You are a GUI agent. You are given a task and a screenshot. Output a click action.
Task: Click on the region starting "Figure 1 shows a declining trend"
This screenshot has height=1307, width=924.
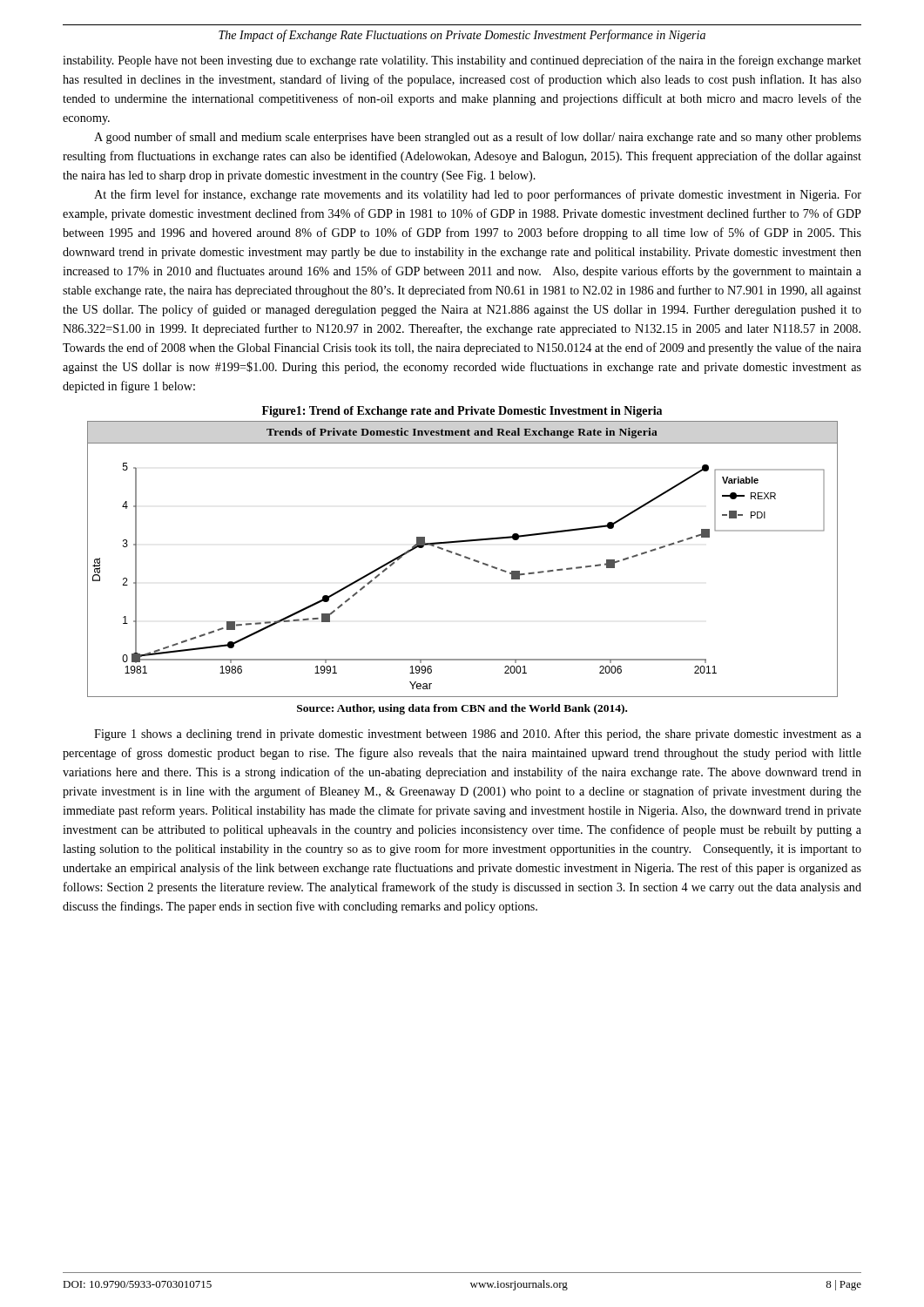(462, 820)
